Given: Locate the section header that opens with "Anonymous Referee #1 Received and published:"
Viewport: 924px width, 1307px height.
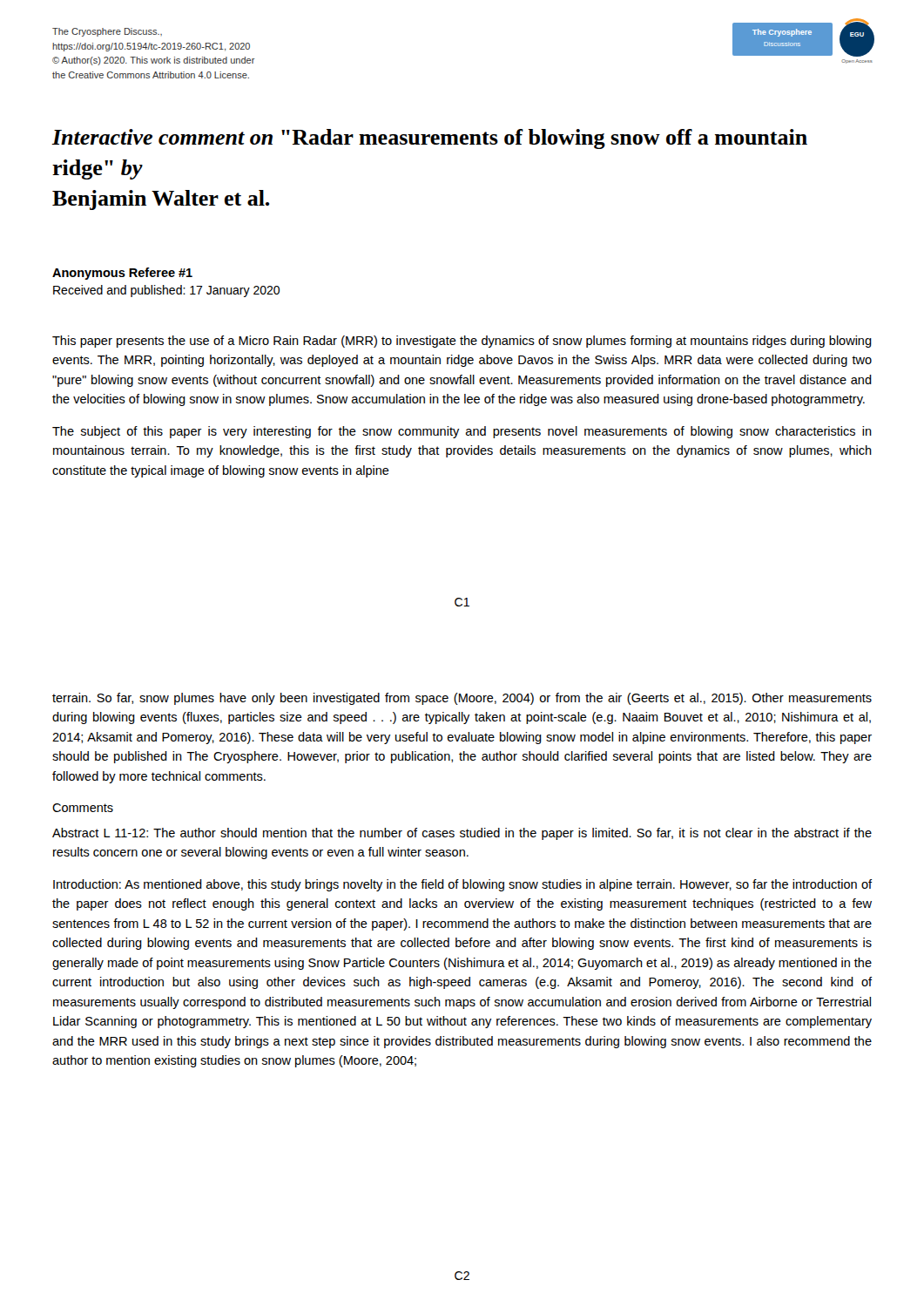Looking at the screenshot, I should 122,274.
